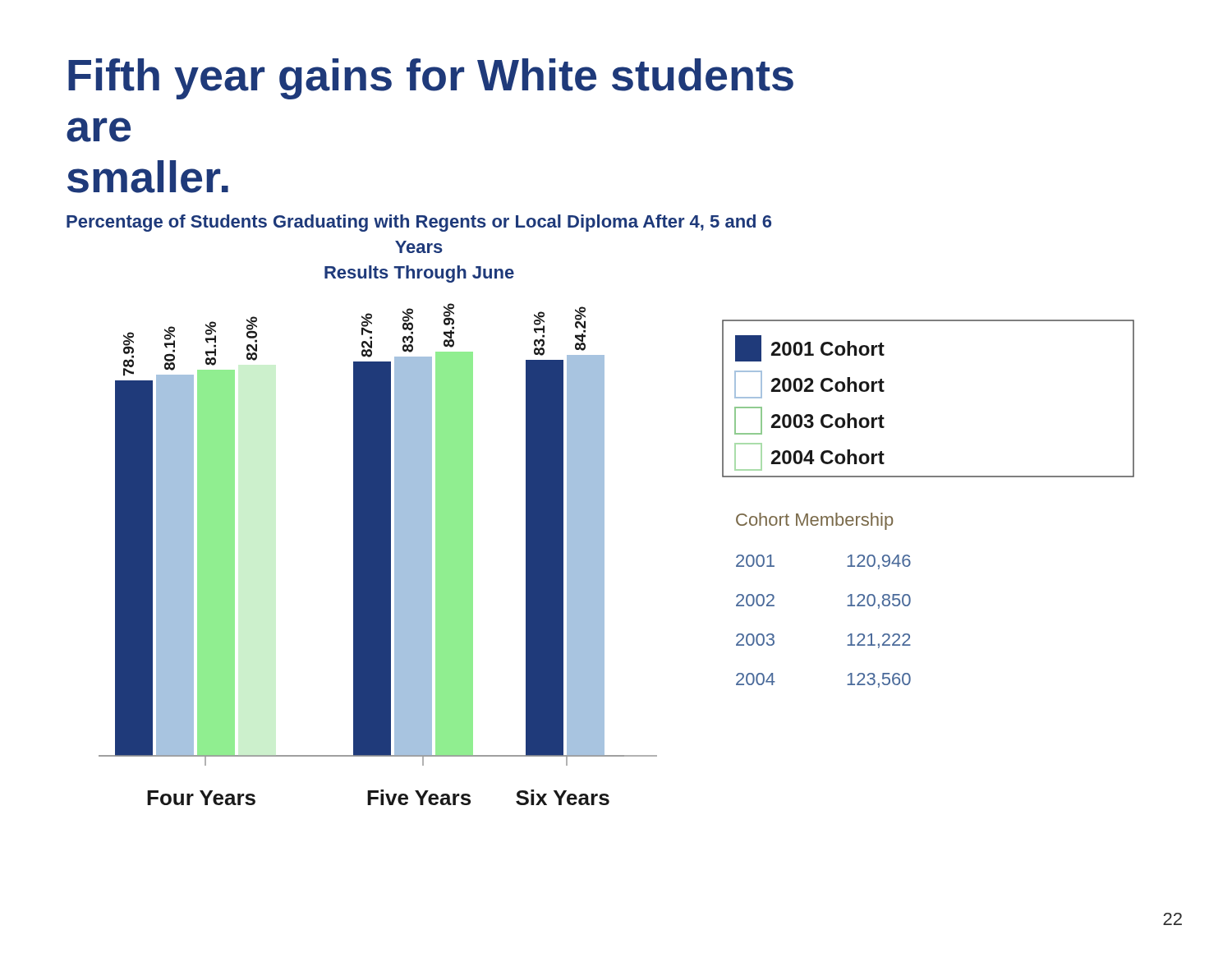Click on the grouped bar chart
The width and height of the screenshot is (1232, 953).
616,575
